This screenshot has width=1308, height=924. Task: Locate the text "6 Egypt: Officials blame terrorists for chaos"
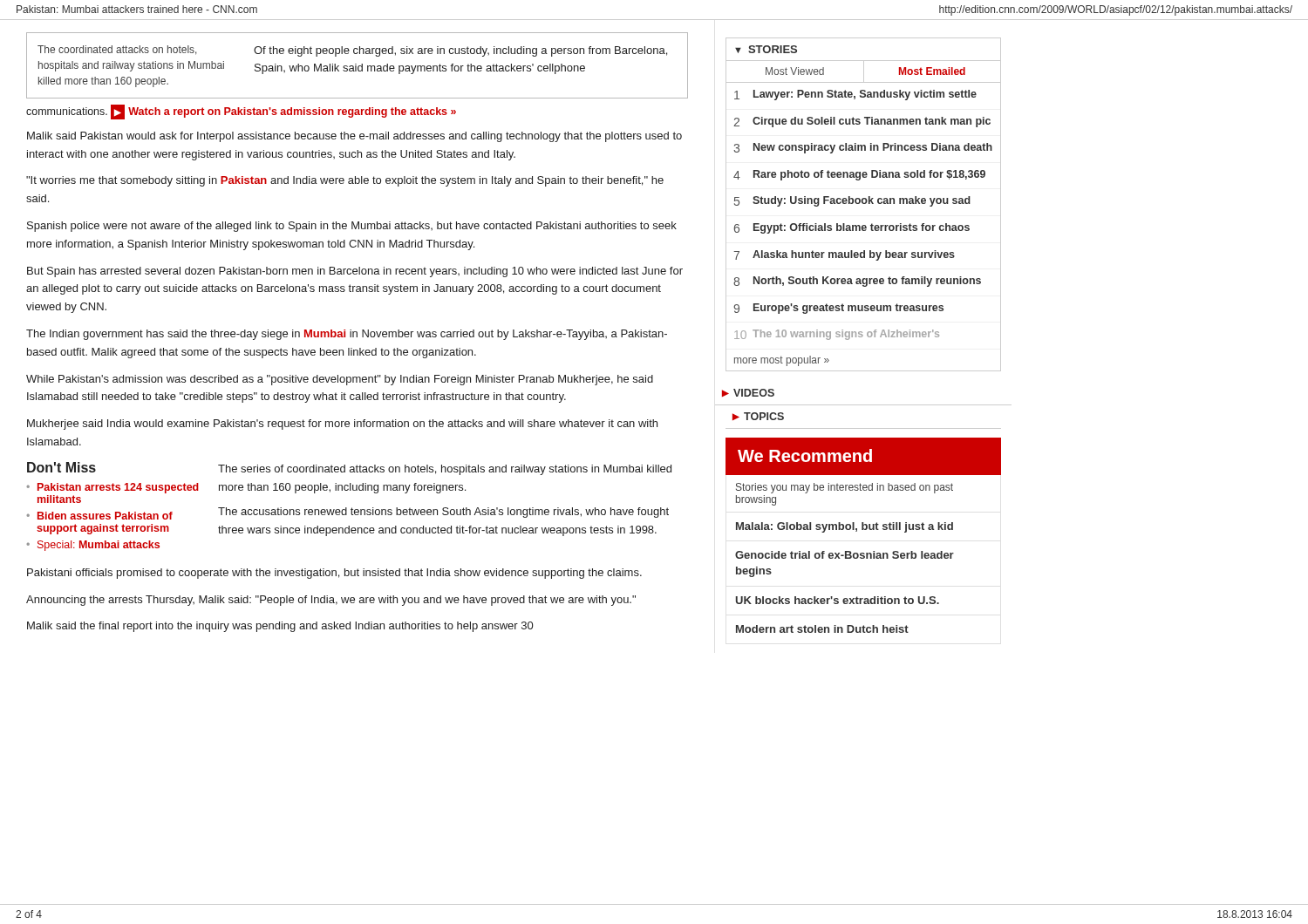852,229
